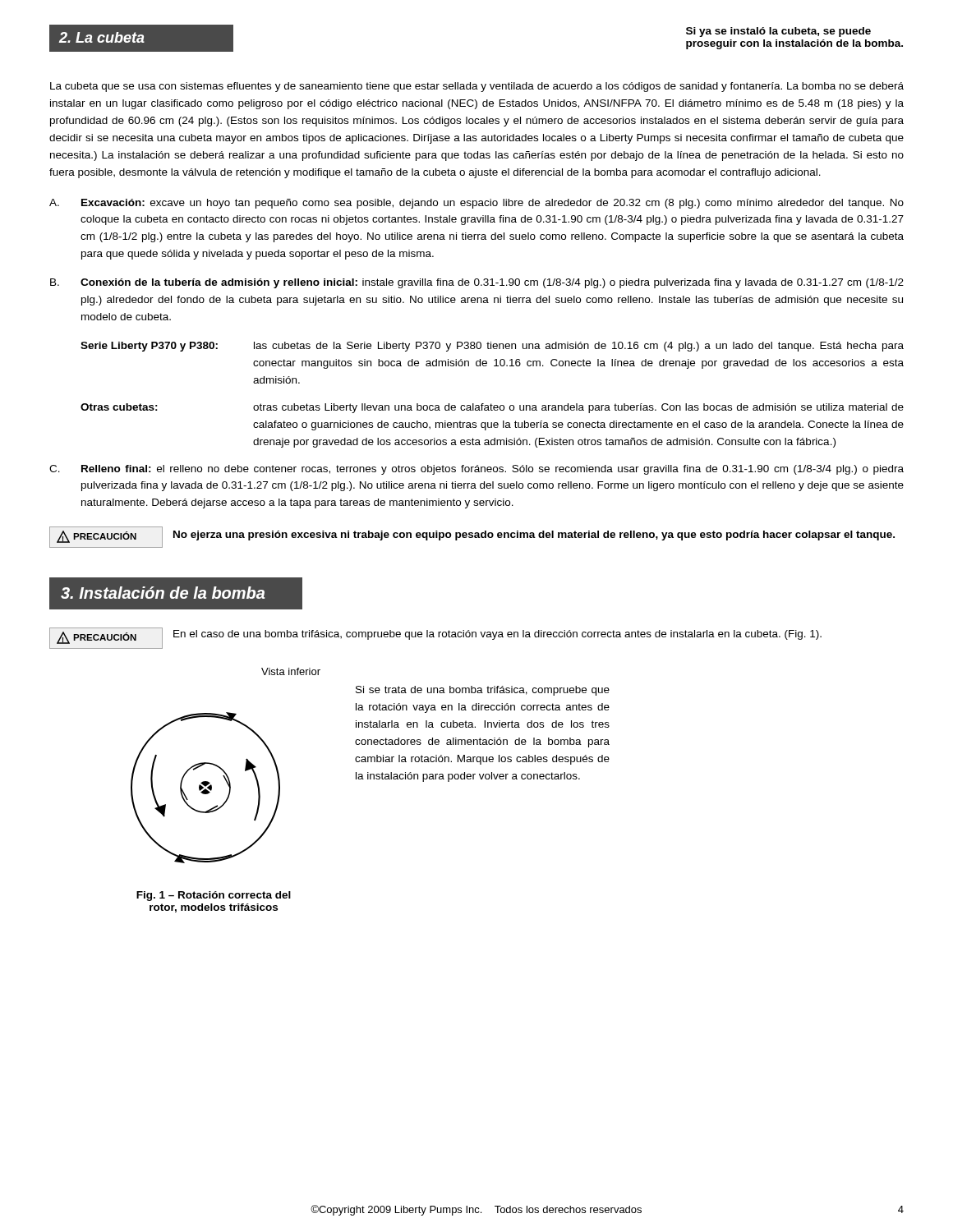Locate the text block that reads "! PRECAUCIÓN No ejerza una presión"
Screen dimensions: 1232x953
click(x=476, y=537)
